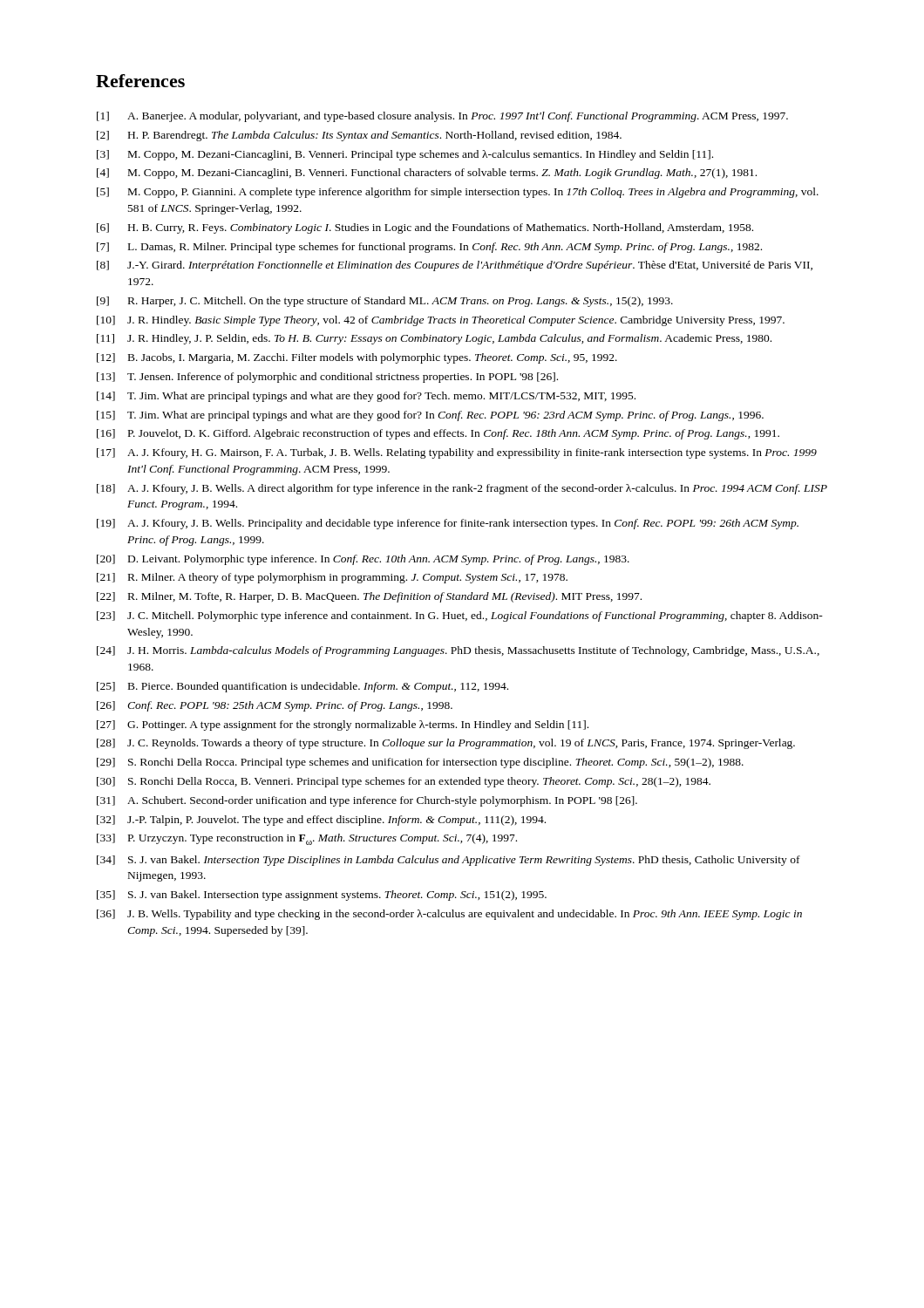Locate the block of text that opens with "[7] L. Damas, R. Milner."
Screen dimensions: 1308x924
click(462, 247)
